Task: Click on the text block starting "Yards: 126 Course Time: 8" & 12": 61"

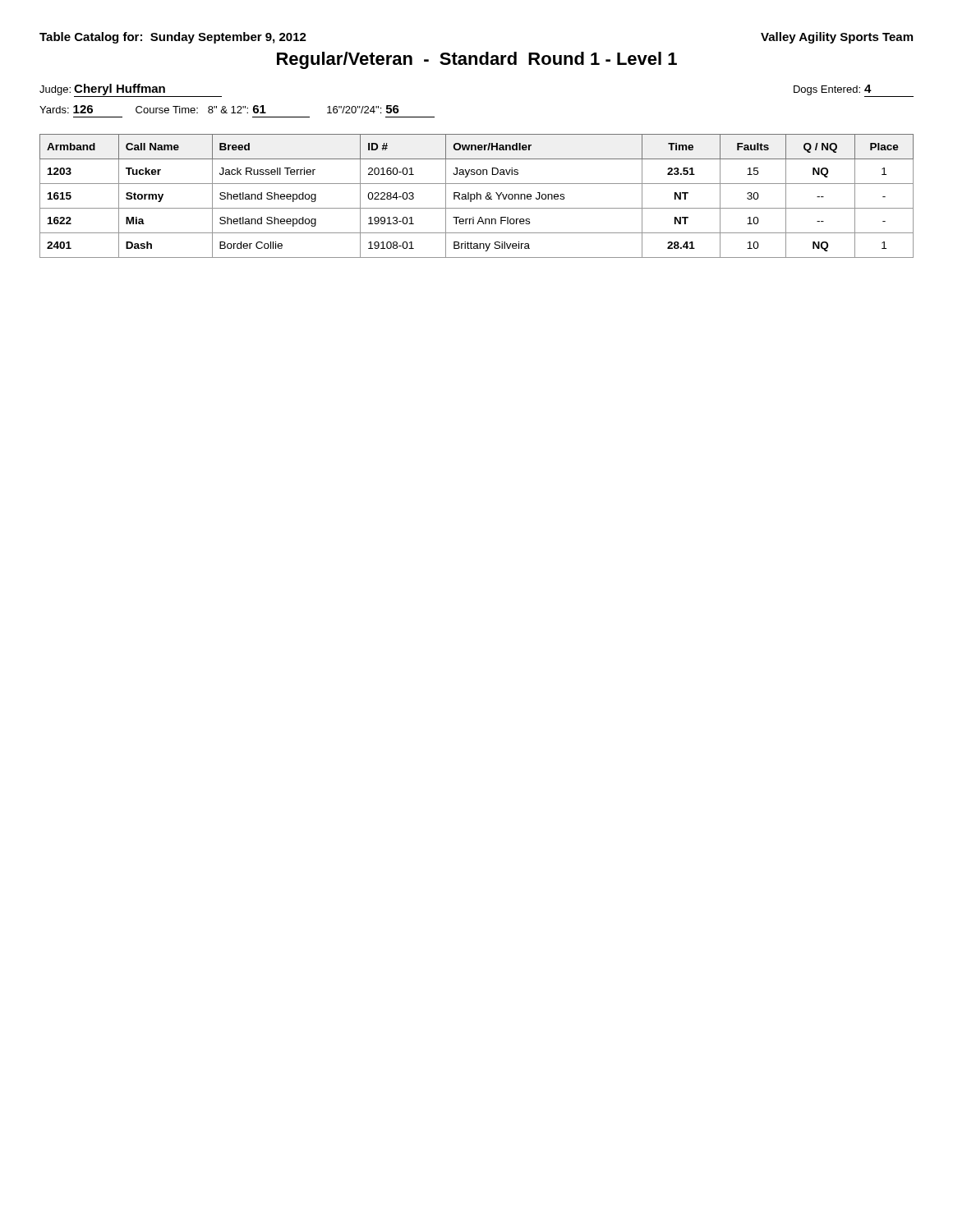Action: click(x=237, y=110)
